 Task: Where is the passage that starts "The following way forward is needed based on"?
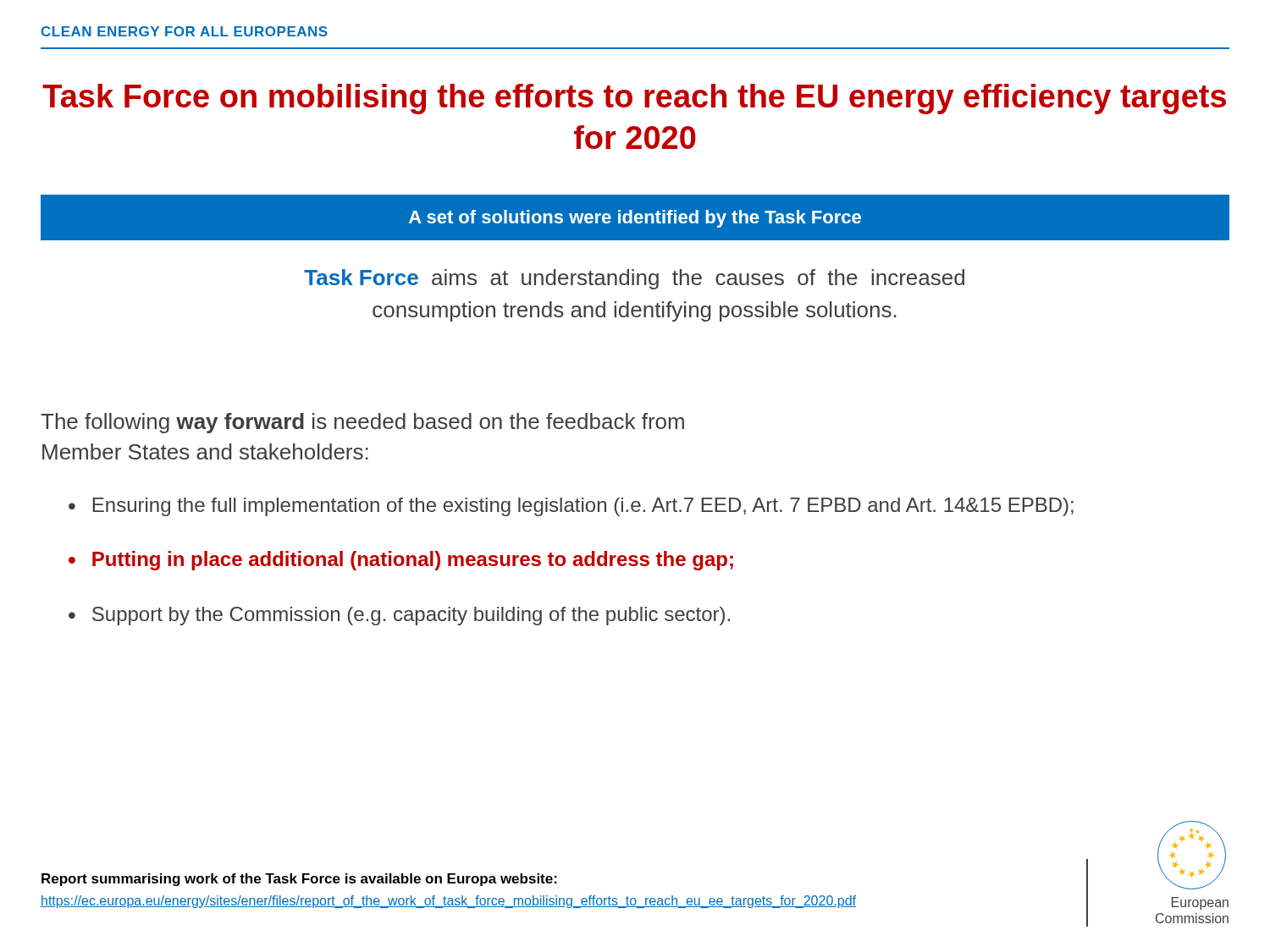[x=363, y=437]
